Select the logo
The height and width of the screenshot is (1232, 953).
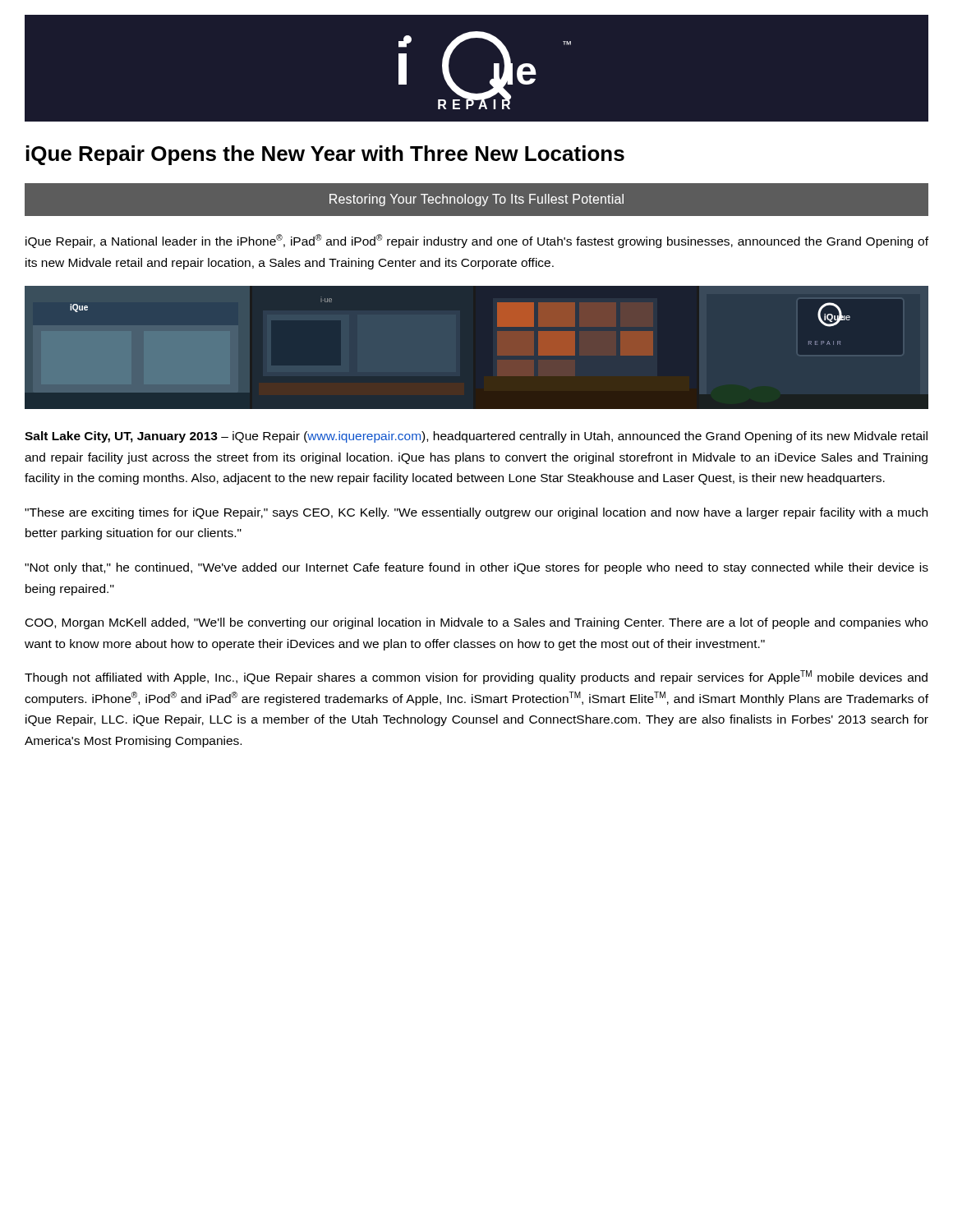coord(476,68)
